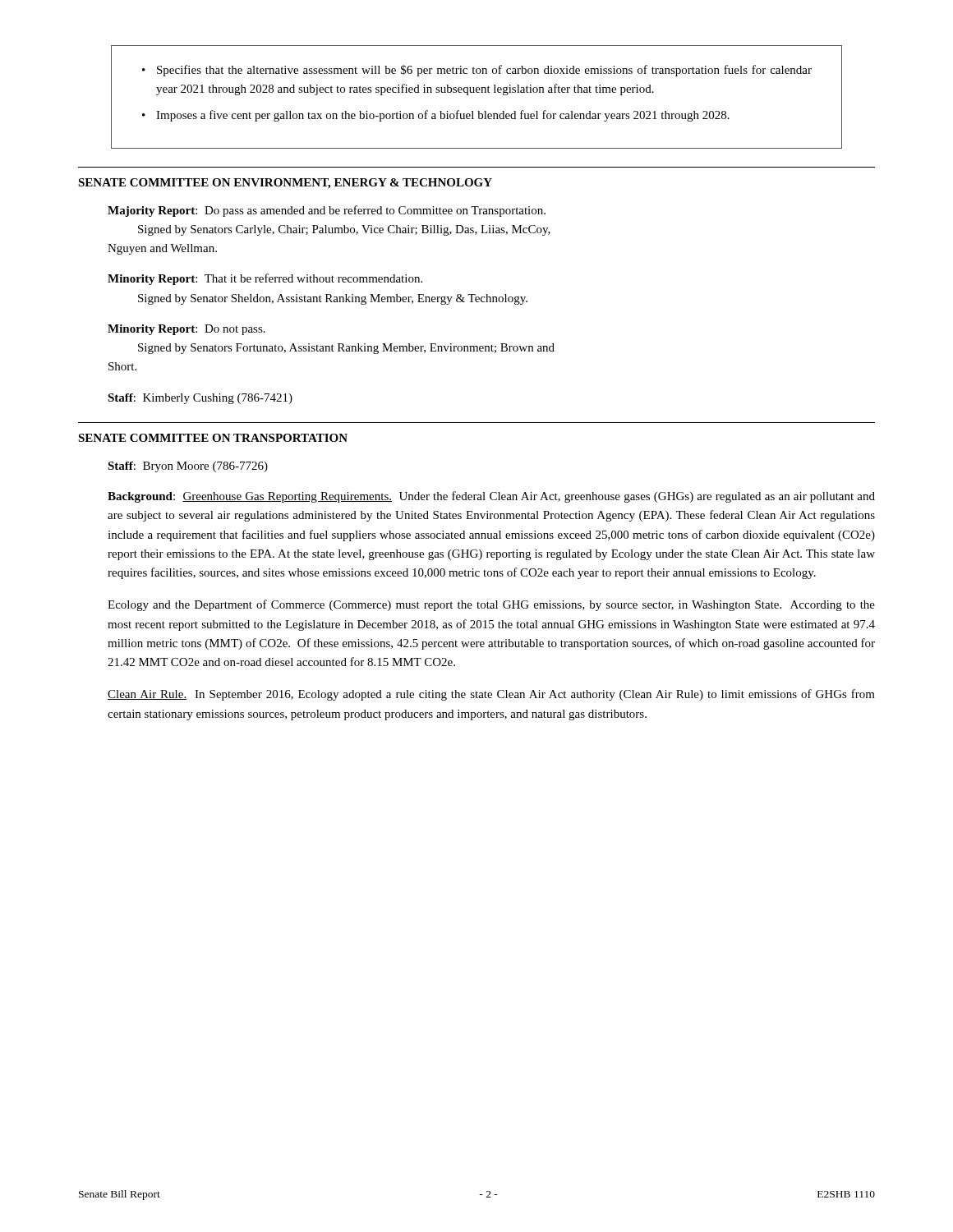Viewport: 953px width, 1232px height.
Task: Point to the block beginning "Background: Greenhouse Gas"
Action: (491, 534)
